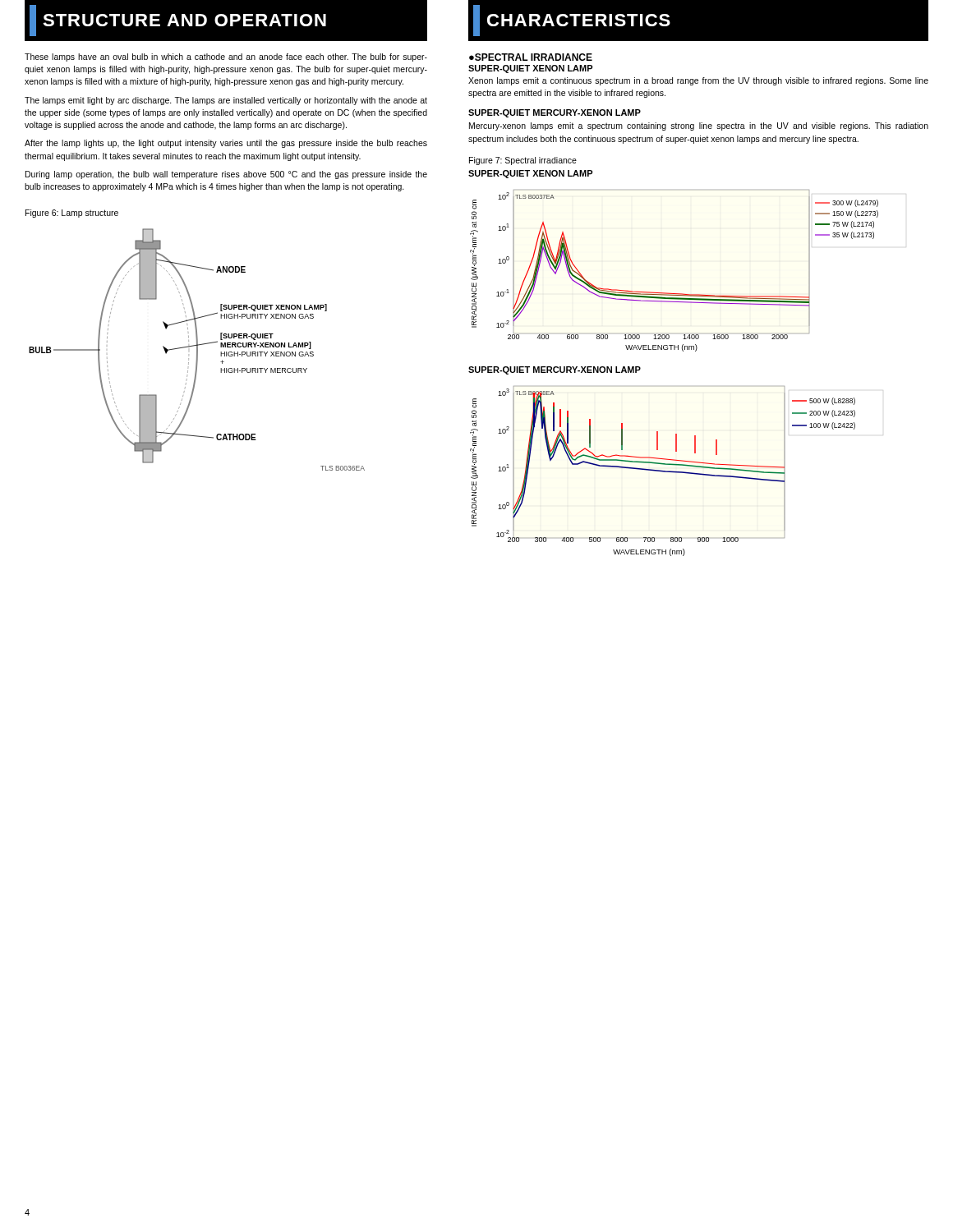Find the region starting "Figure 7: Spectral irradiance"

pyautogui.click(x=522, y=160)
